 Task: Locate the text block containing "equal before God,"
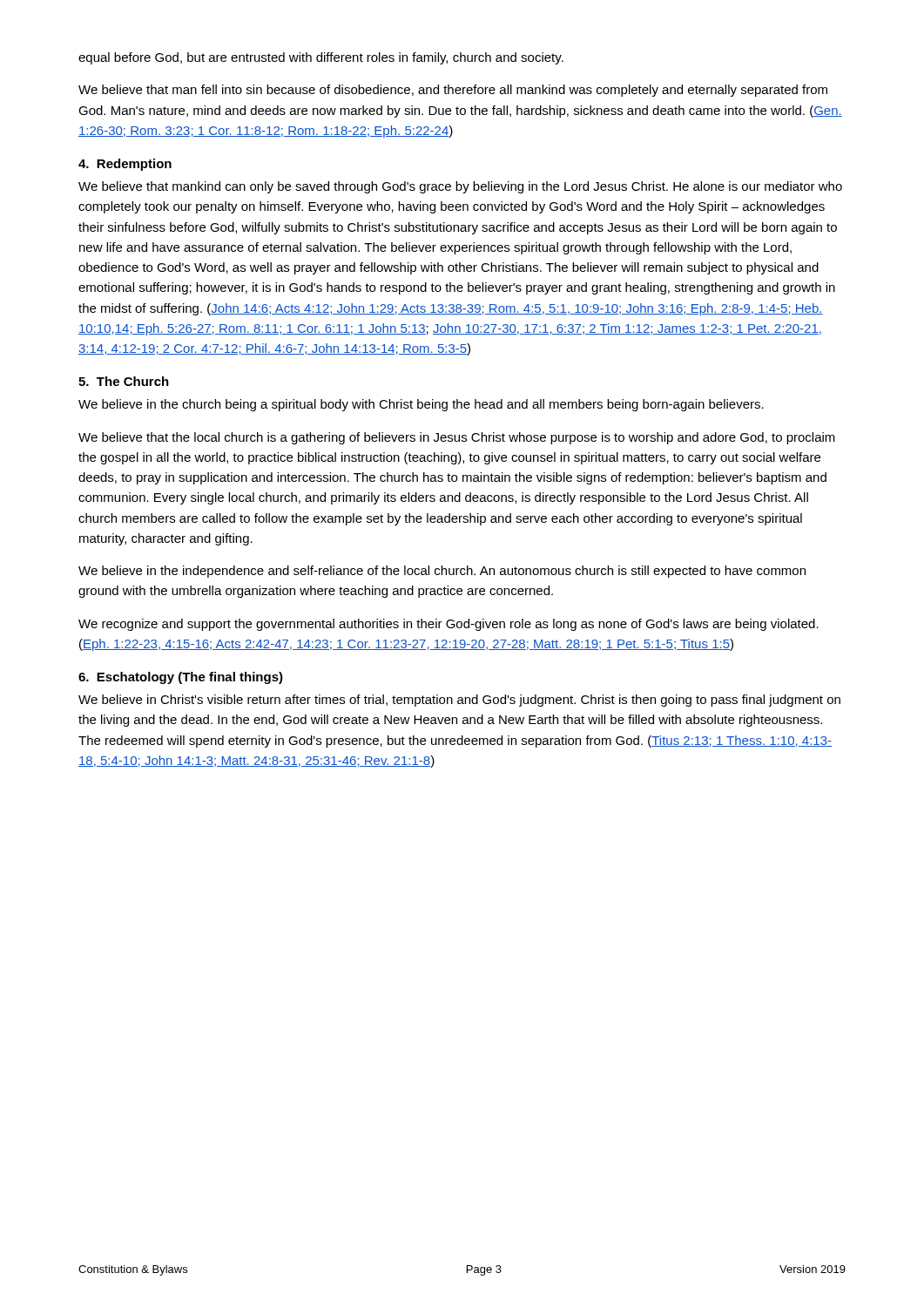[x=321, y=57]
